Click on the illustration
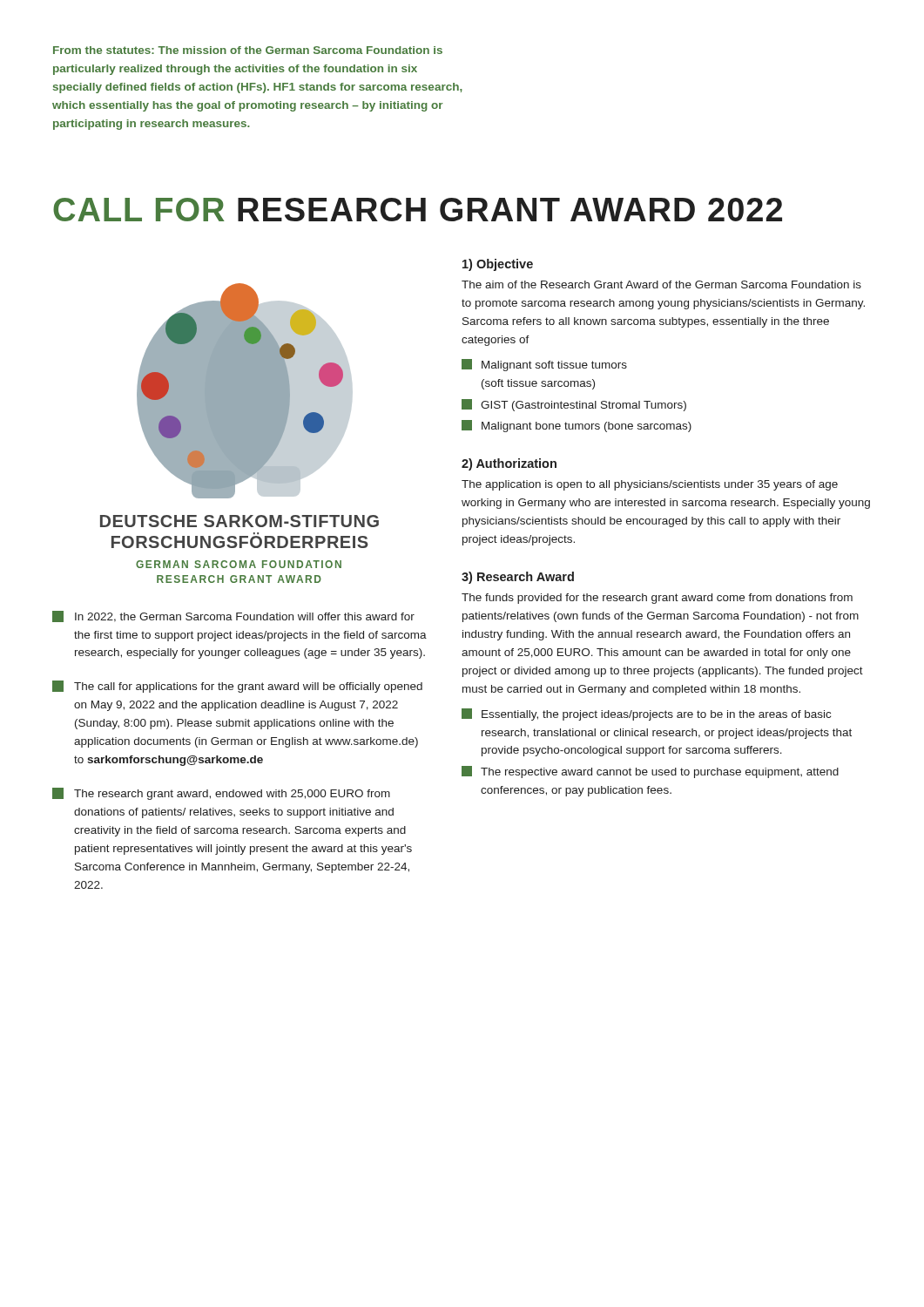This screenshot has height=1307, width=924. pos(240,422)
